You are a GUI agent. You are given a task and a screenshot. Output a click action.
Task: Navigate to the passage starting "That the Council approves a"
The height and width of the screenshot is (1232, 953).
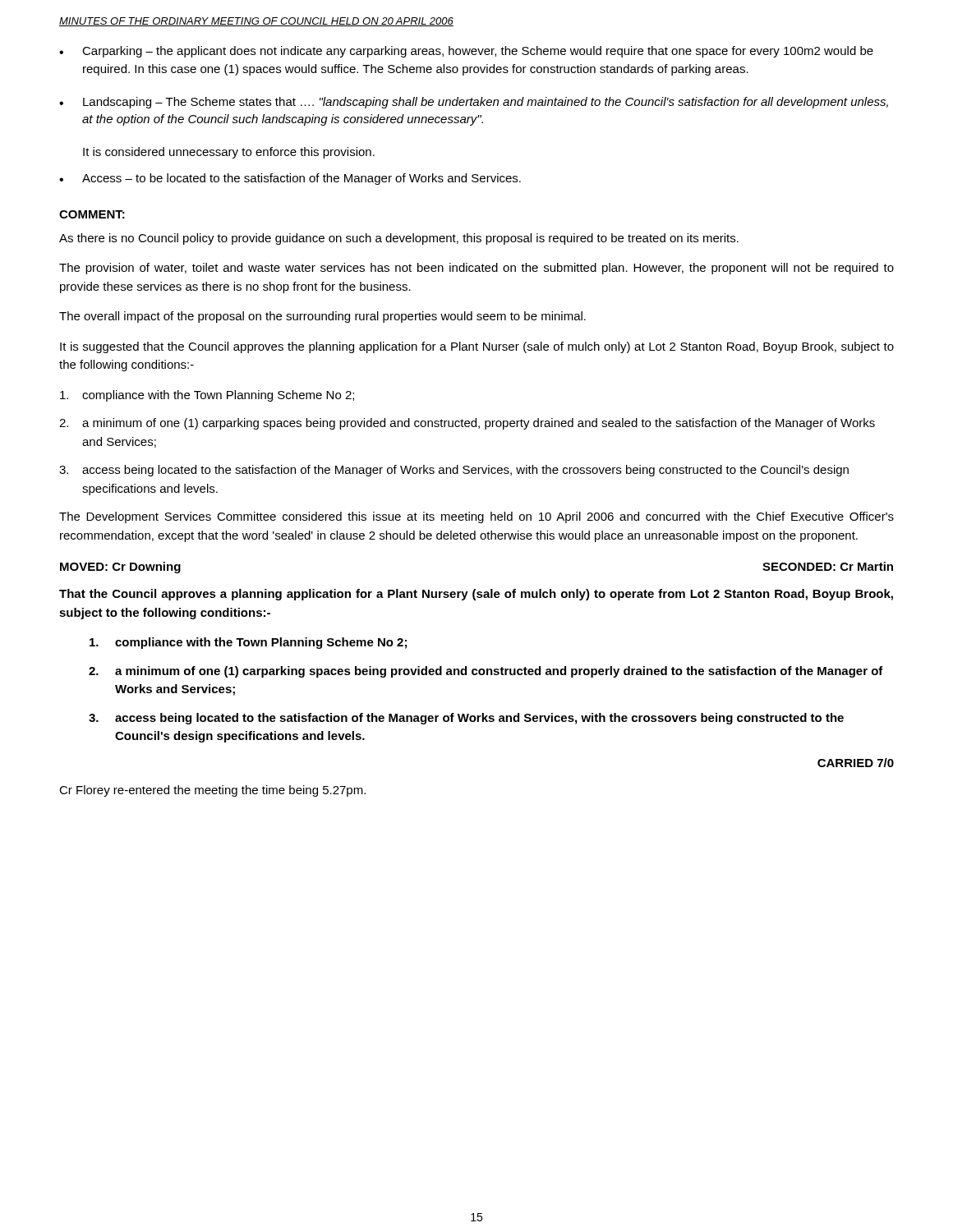(x=476, y=603)
